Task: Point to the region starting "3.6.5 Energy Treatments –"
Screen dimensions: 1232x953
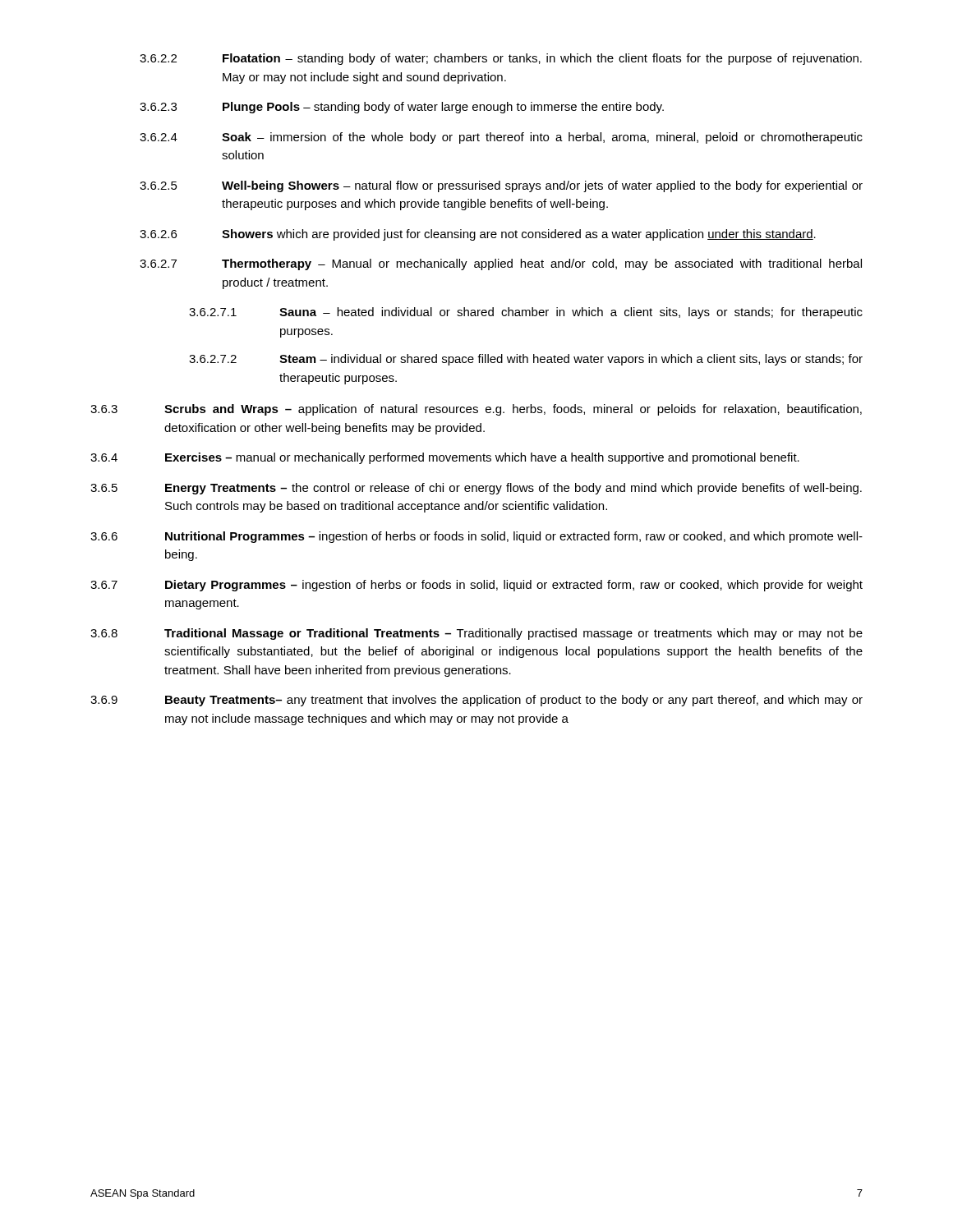Action: pos(476,497)
